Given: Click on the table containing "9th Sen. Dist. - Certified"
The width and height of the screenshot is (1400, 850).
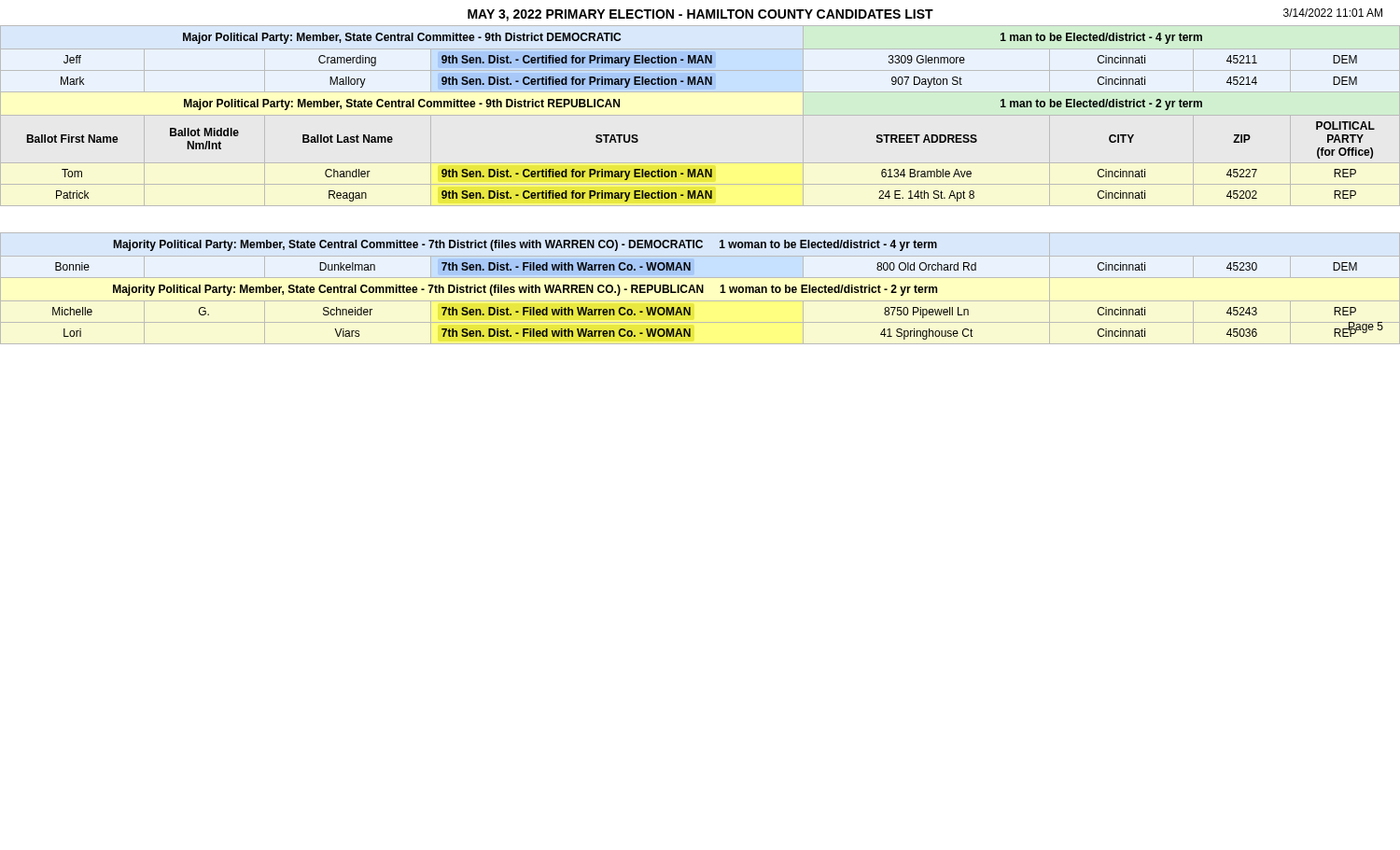Looking at the screenshot, I should (700, 116).
